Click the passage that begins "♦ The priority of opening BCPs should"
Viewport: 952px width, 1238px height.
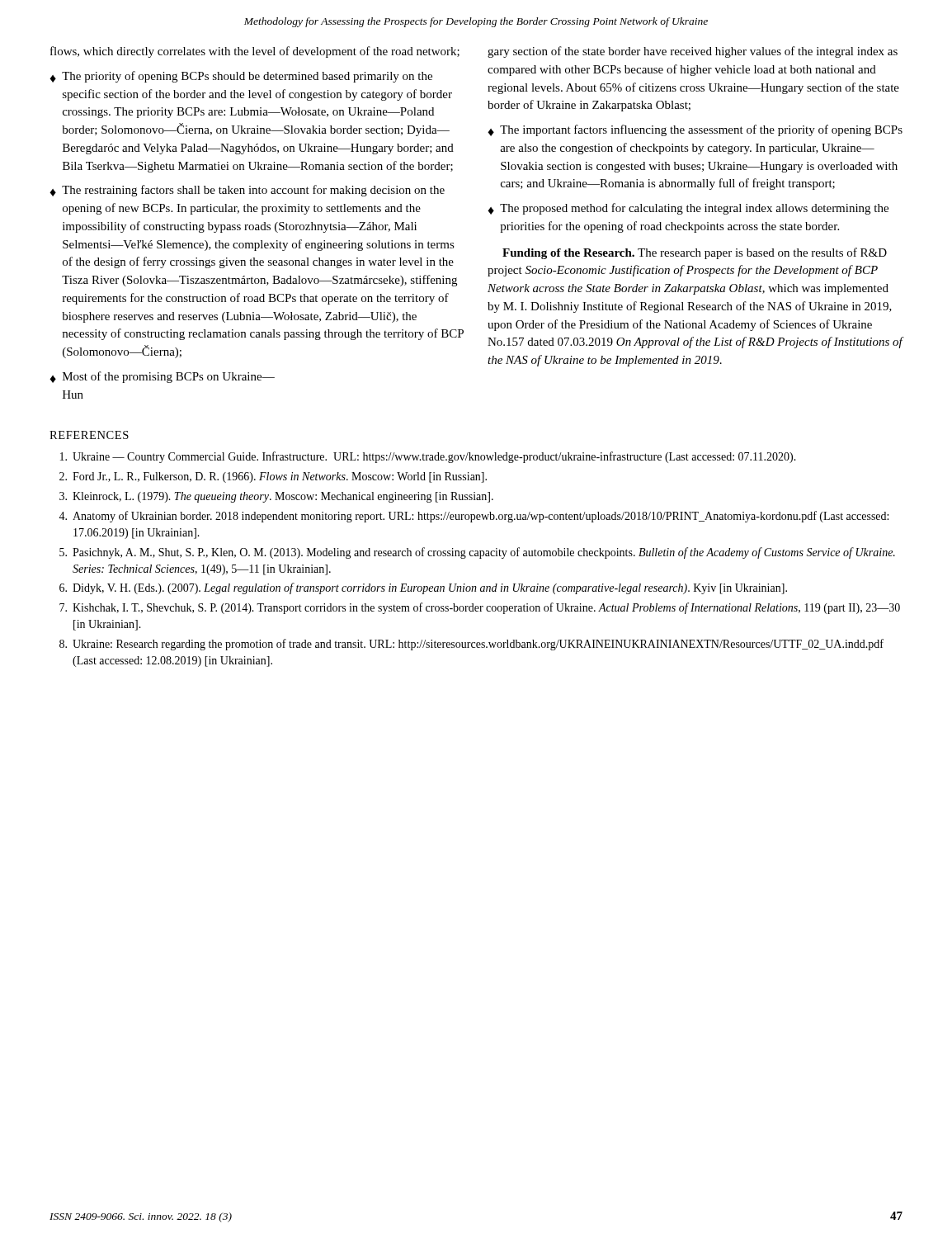(257, 121)
